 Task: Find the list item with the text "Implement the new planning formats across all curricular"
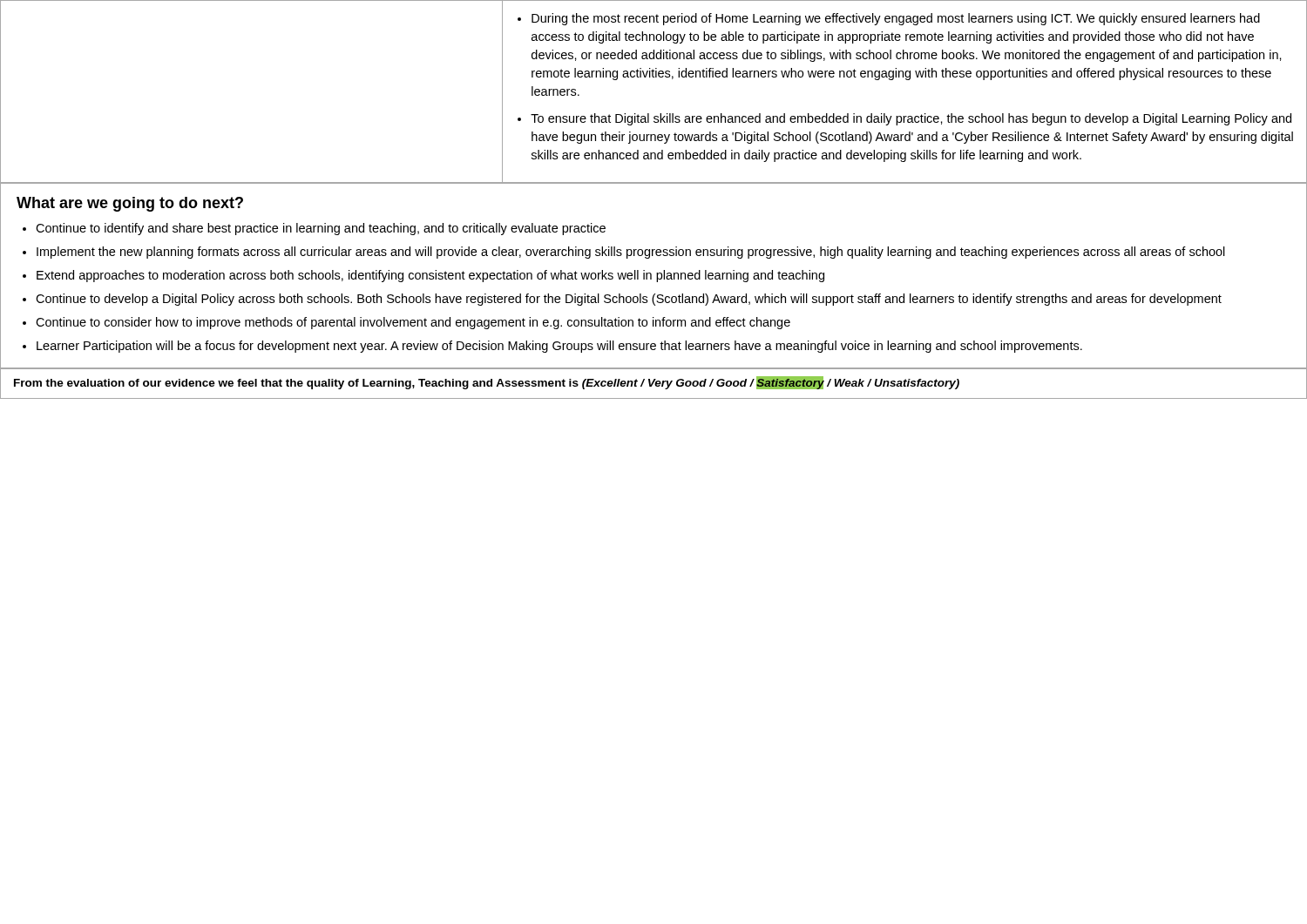pyautogui.click(x=631, y=252)
